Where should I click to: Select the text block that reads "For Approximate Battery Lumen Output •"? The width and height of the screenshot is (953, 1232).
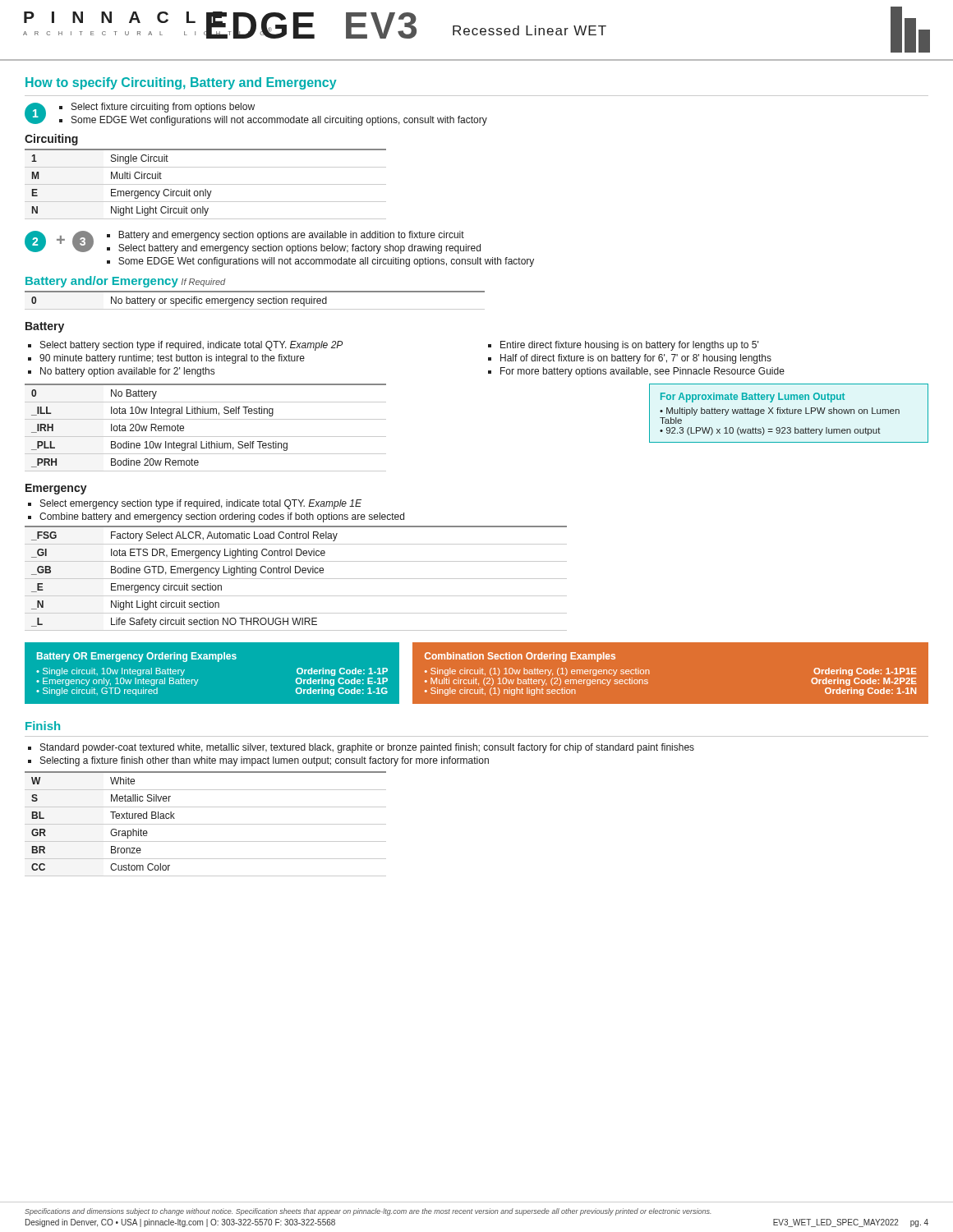pos(789,413)
